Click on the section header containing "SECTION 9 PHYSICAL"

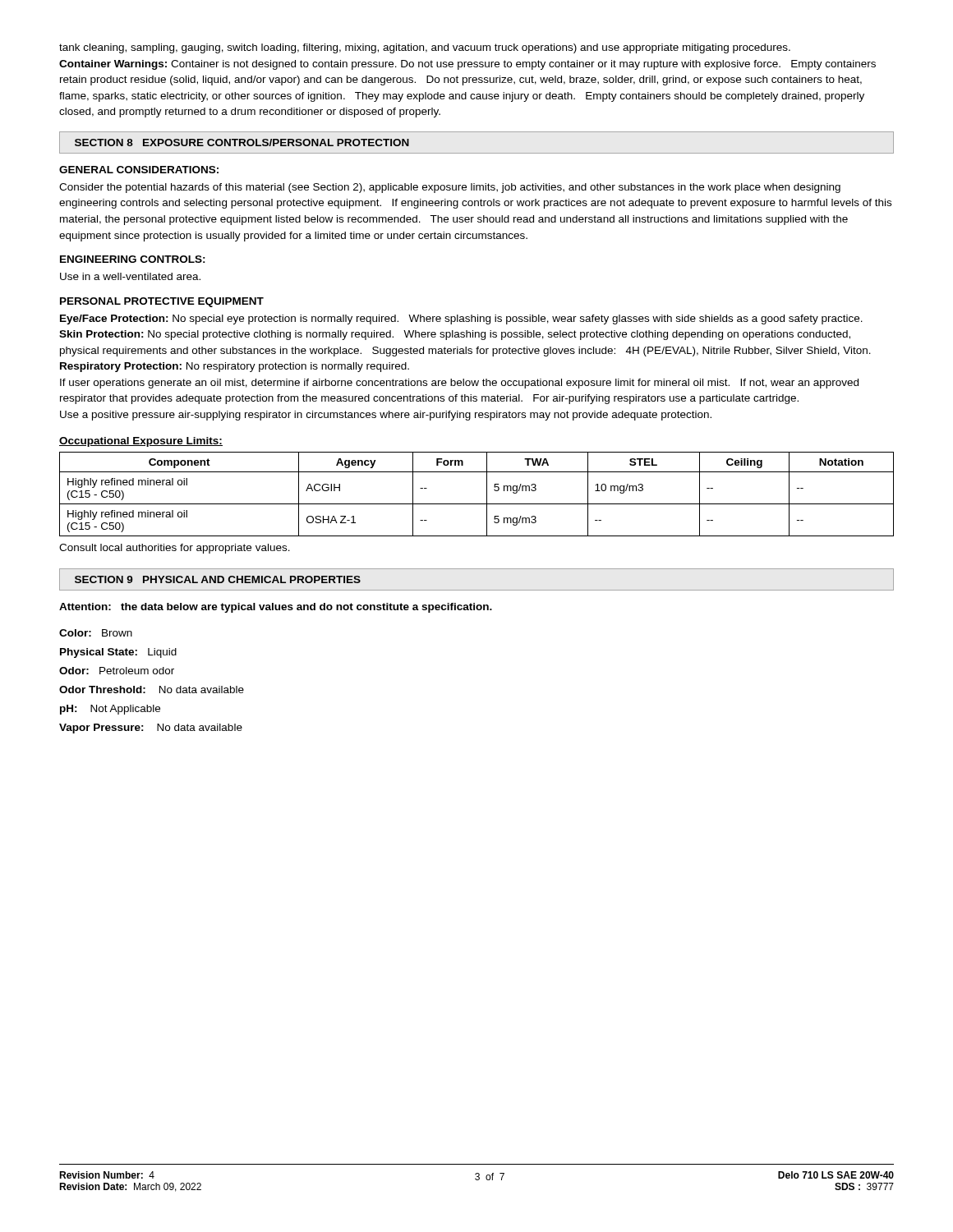click(214, 579)
